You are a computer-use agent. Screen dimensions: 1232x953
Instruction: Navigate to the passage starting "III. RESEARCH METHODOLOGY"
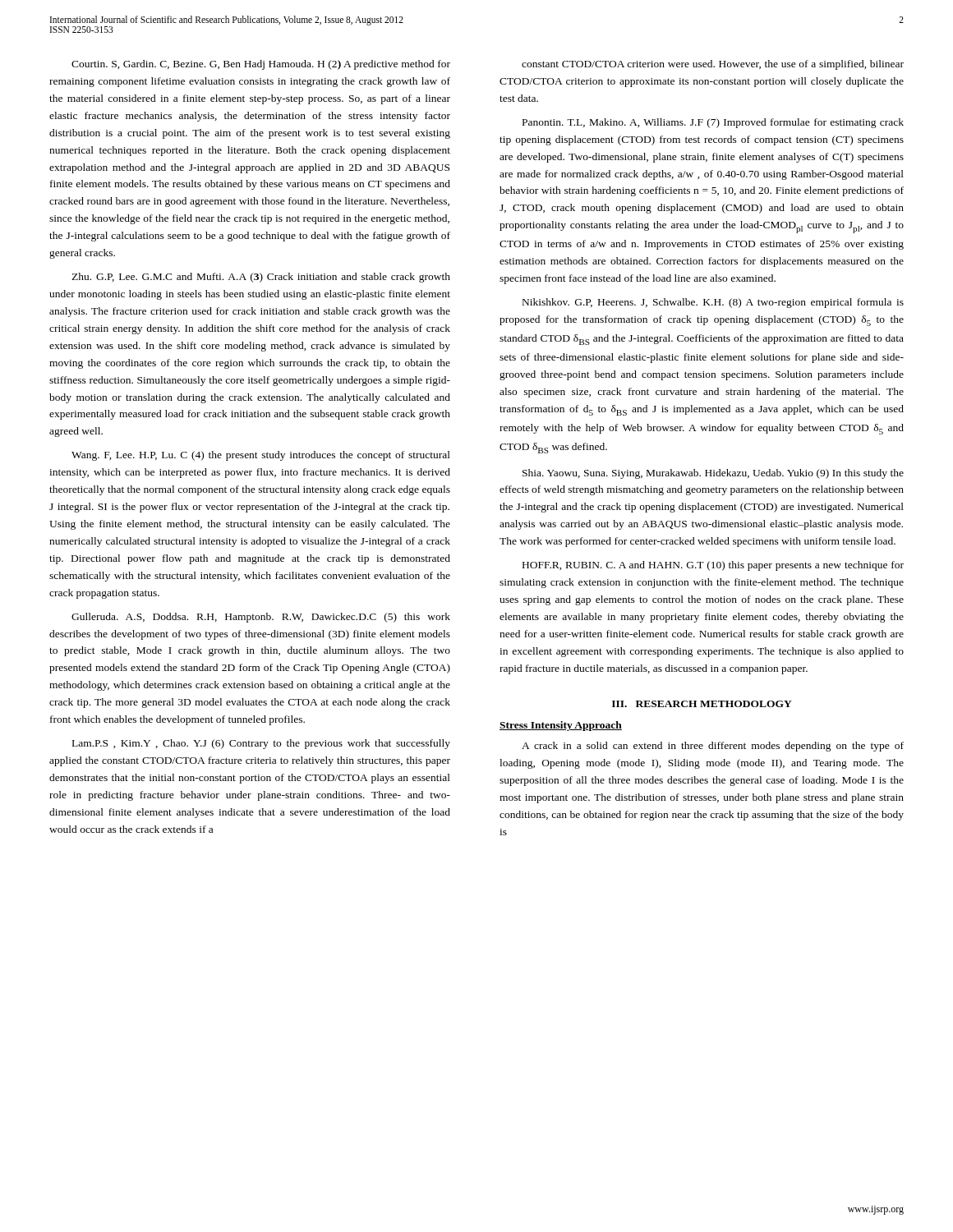coord(702,703)
